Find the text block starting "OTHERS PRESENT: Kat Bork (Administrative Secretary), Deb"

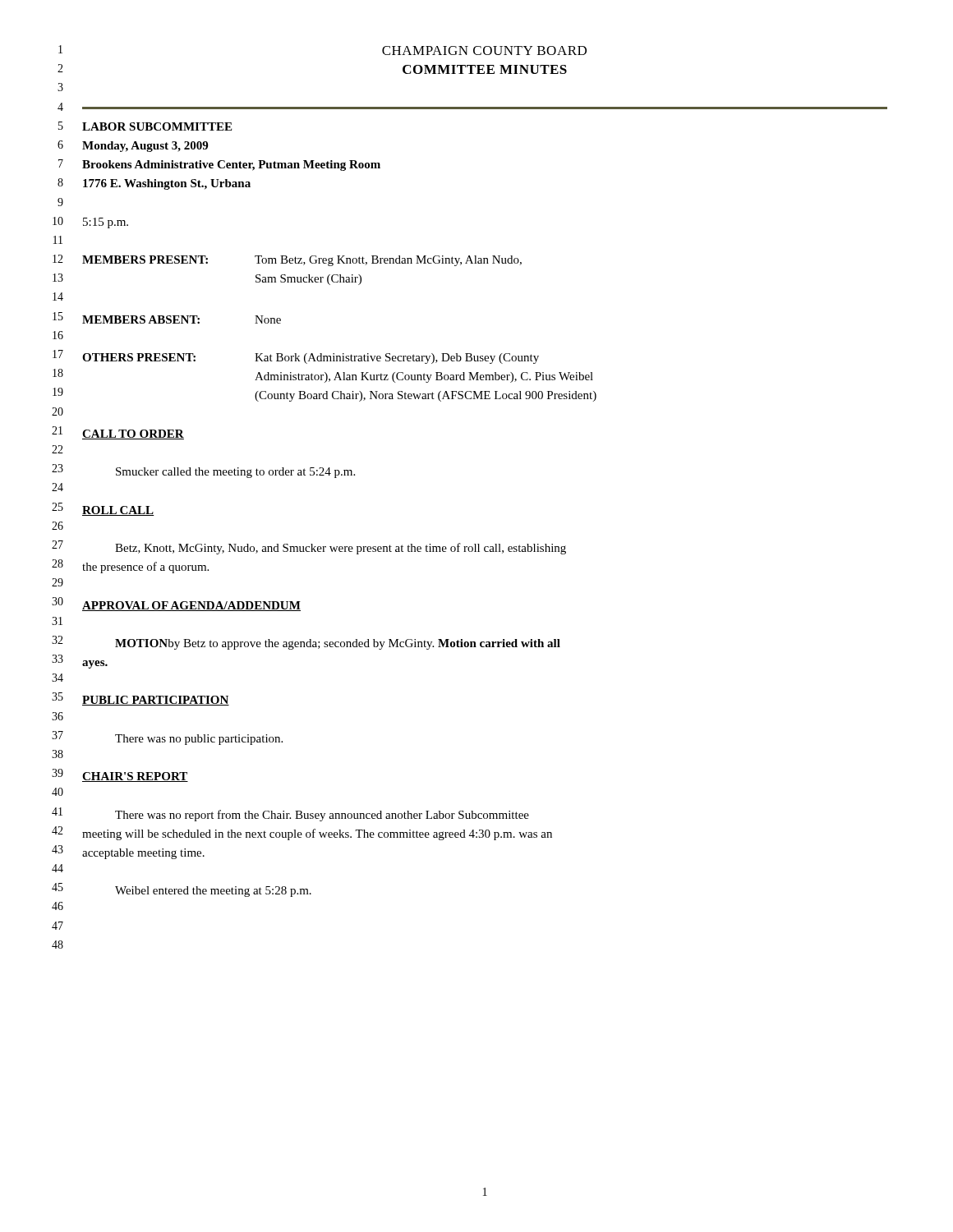pyautogui.click(x=485, y=377)
